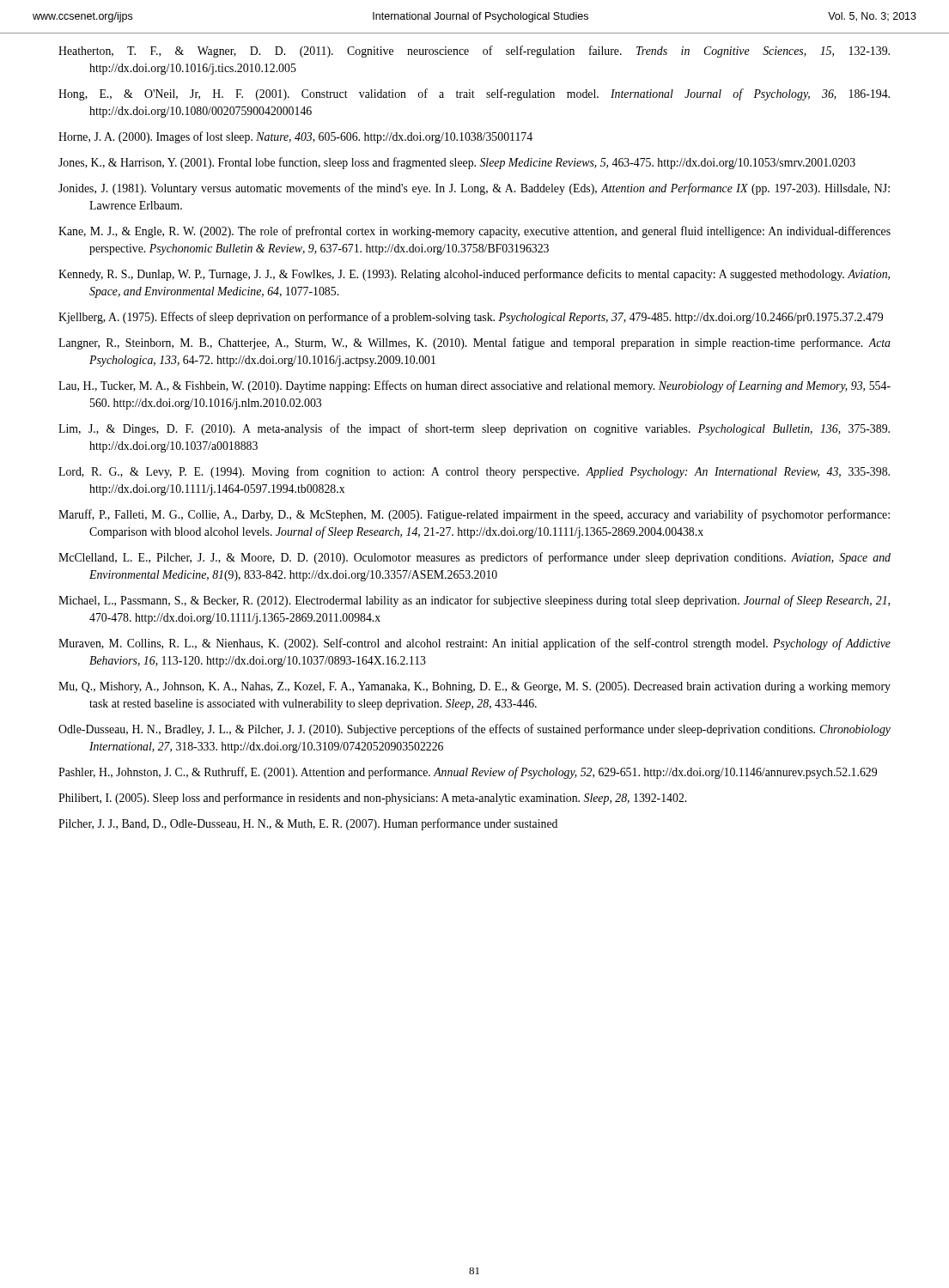Navigate to the text starting "Pilcher, J. J., Band,"
The width and height of the screenshot is (949, 1288).
308,824
